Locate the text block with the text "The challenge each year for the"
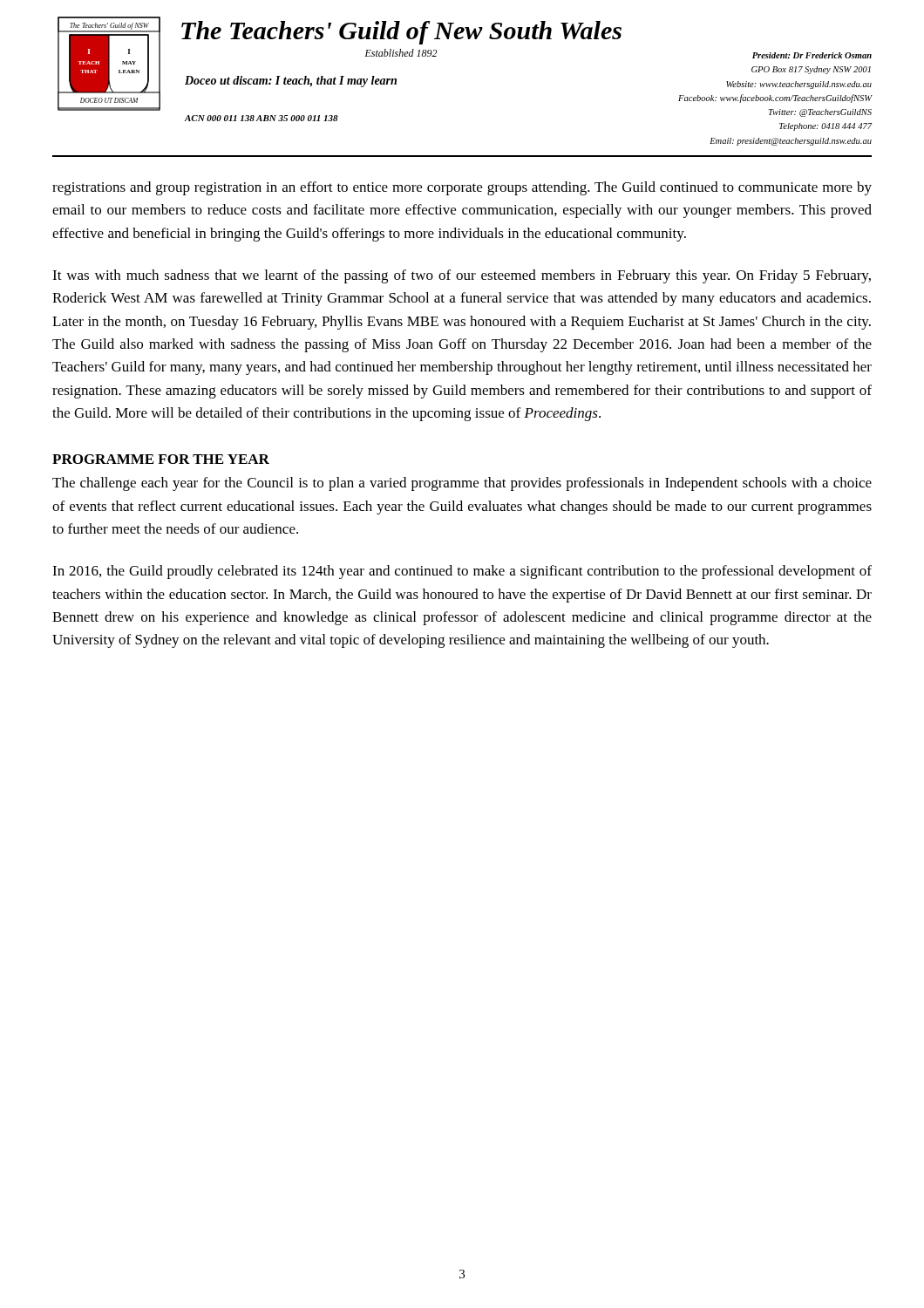Image resolution: width=924 pixels, height=1308 pixels. [x=462, y=506]
